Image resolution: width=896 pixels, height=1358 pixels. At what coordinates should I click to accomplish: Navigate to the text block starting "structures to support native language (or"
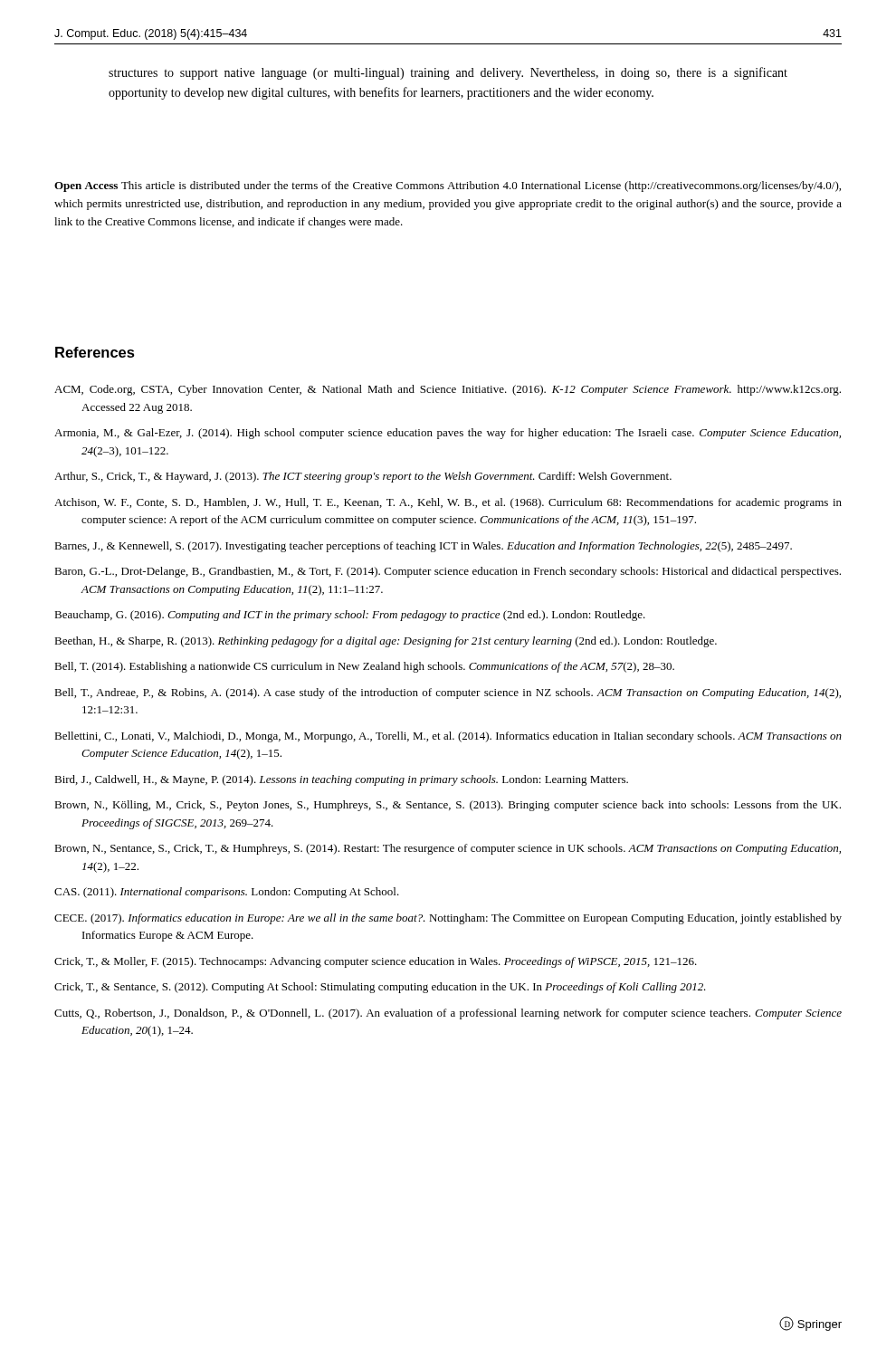[x=448, y=83]
